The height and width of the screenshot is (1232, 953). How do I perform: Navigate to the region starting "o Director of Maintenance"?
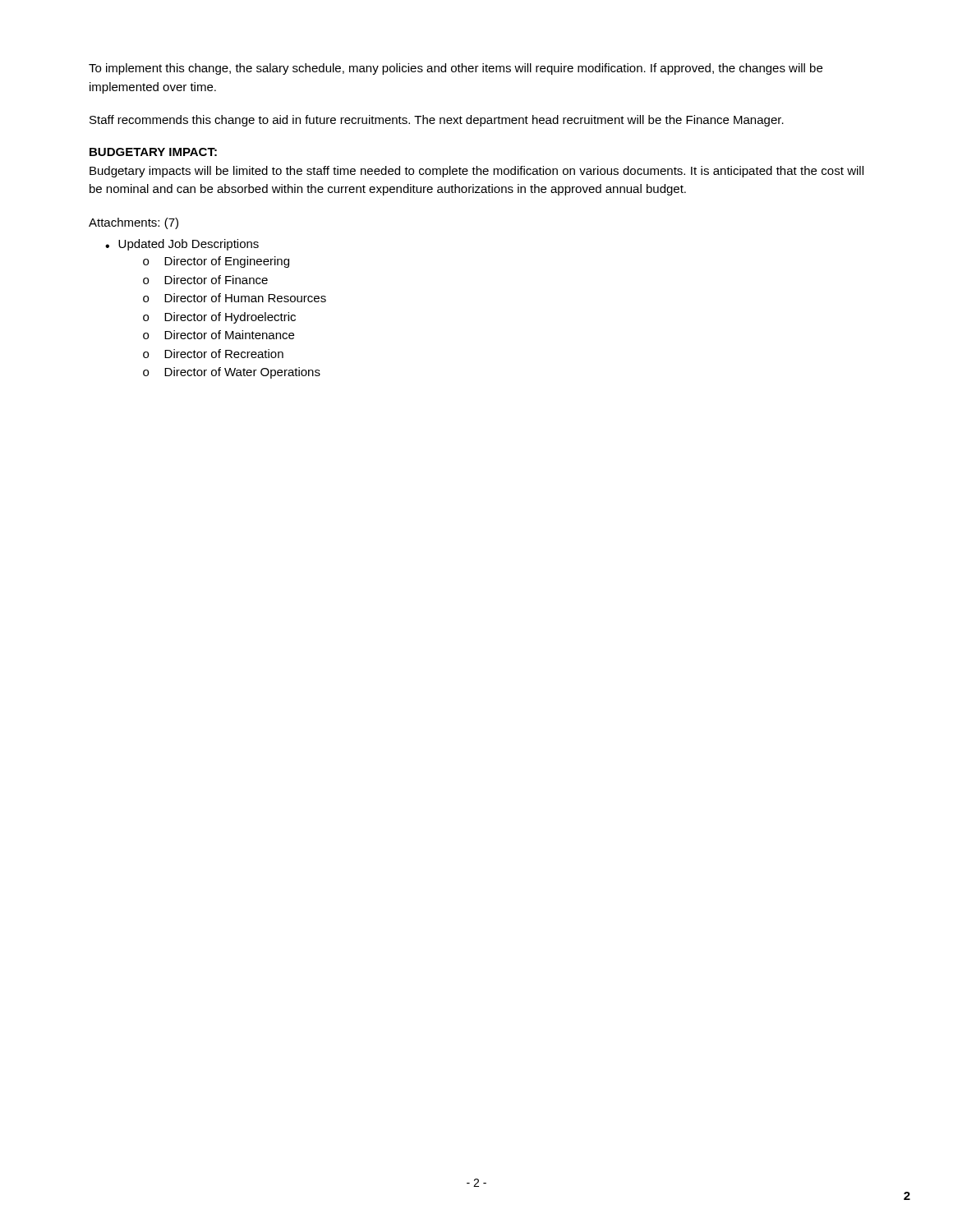coord(219,335)
